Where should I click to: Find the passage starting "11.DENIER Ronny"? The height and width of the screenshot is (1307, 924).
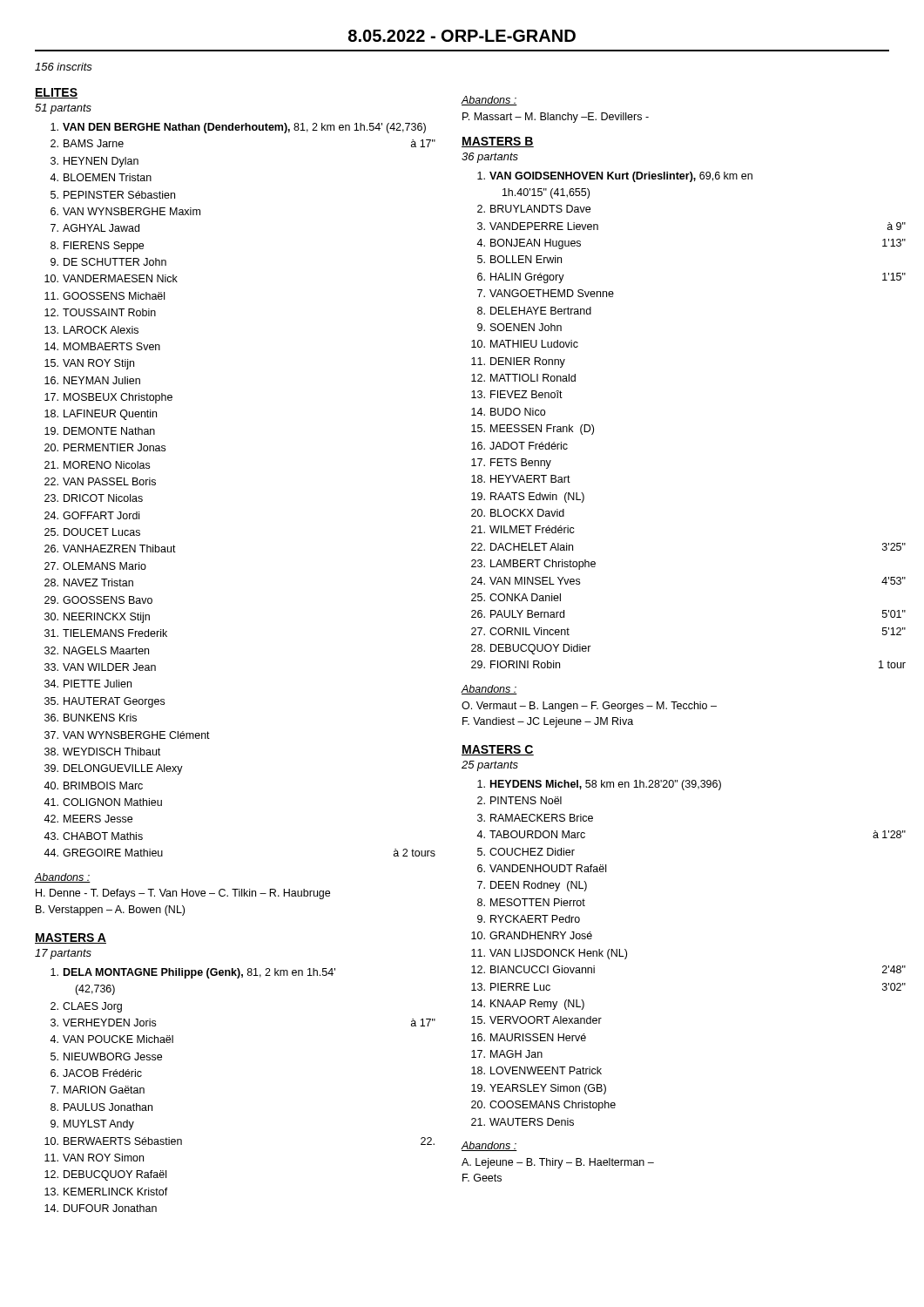click(518, 362)
